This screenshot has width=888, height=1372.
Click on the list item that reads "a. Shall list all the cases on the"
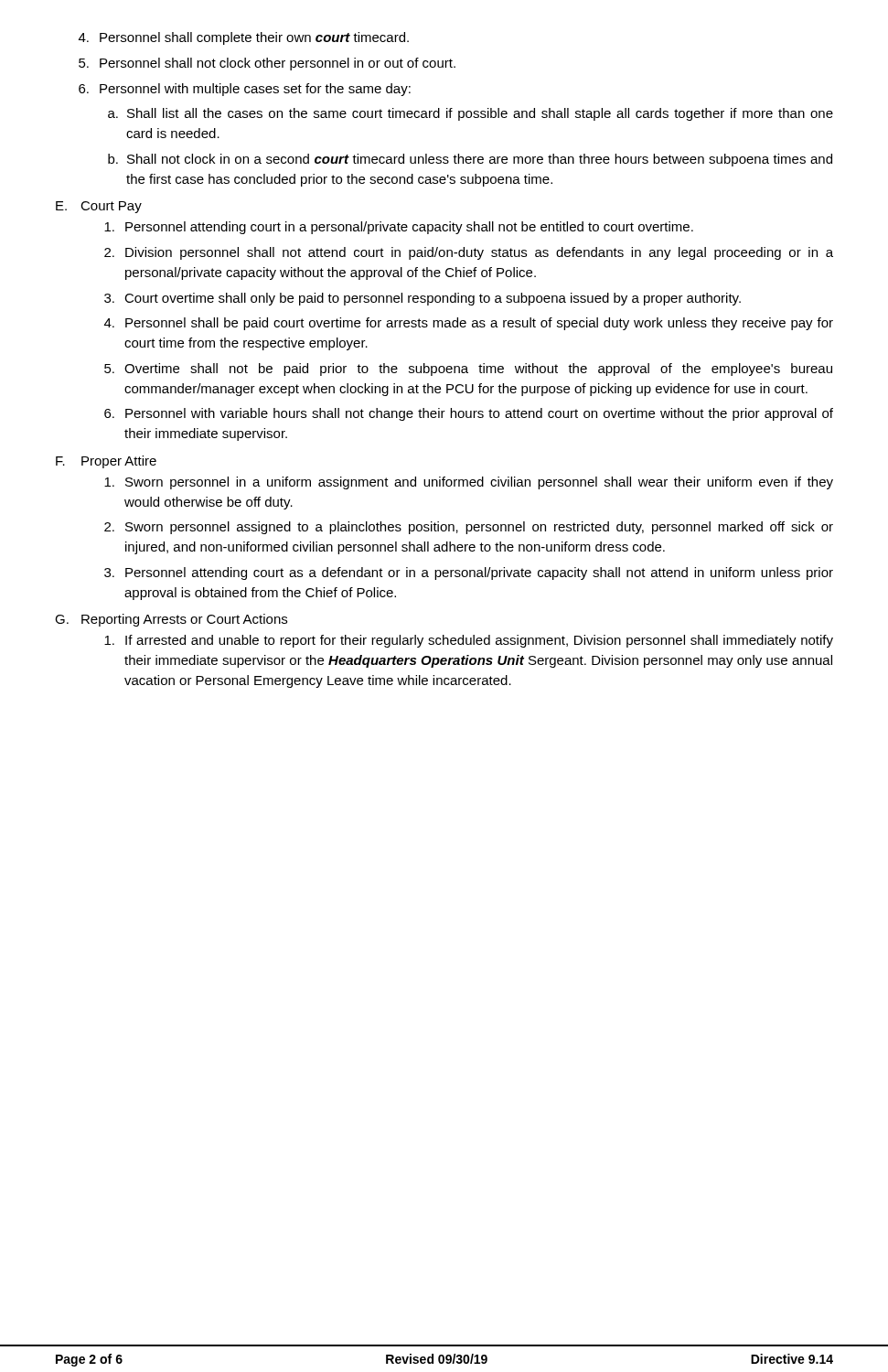[461, 123]
